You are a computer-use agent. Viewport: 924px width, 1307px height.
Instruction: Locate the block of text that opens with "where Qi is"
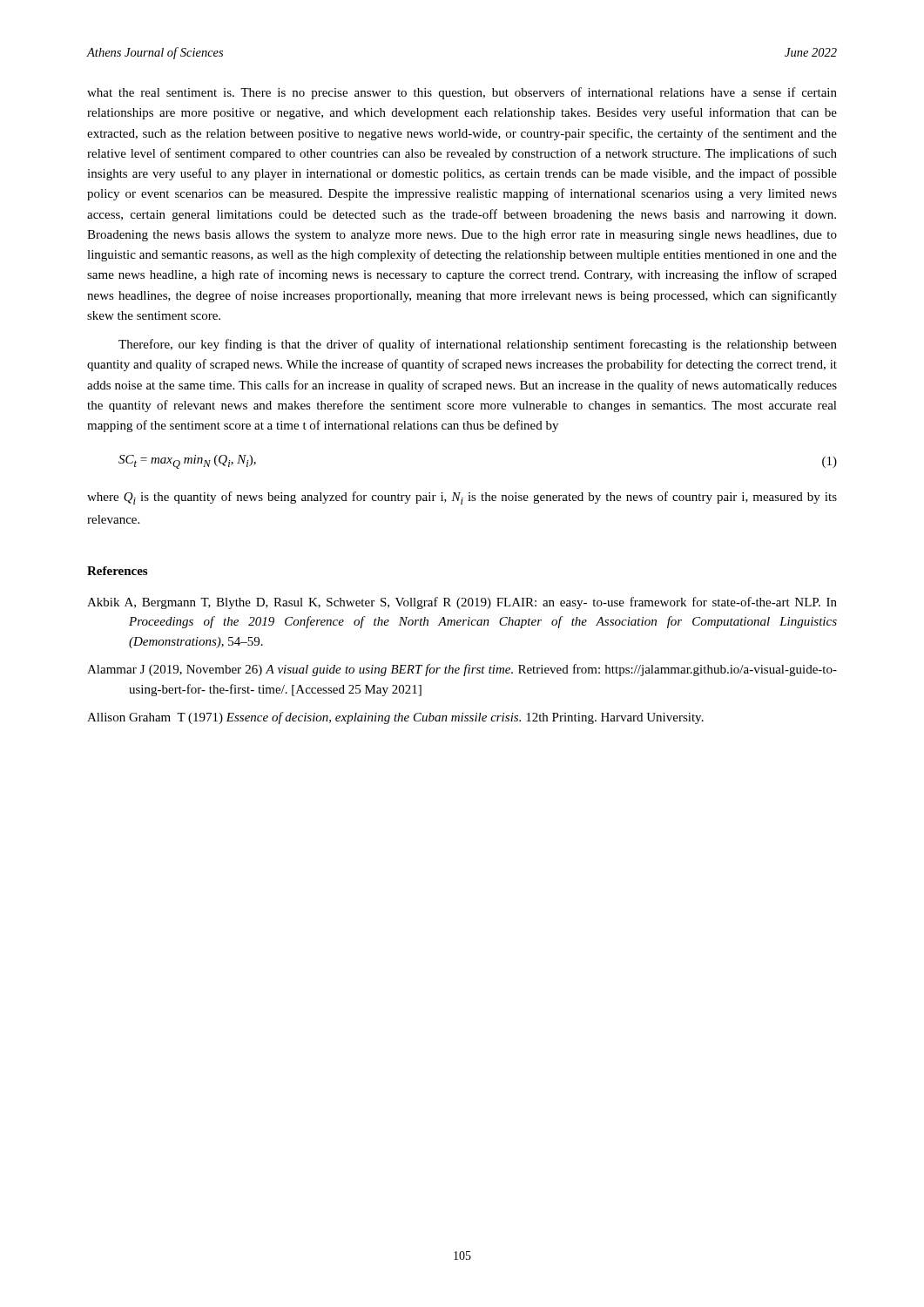(462, 508)
